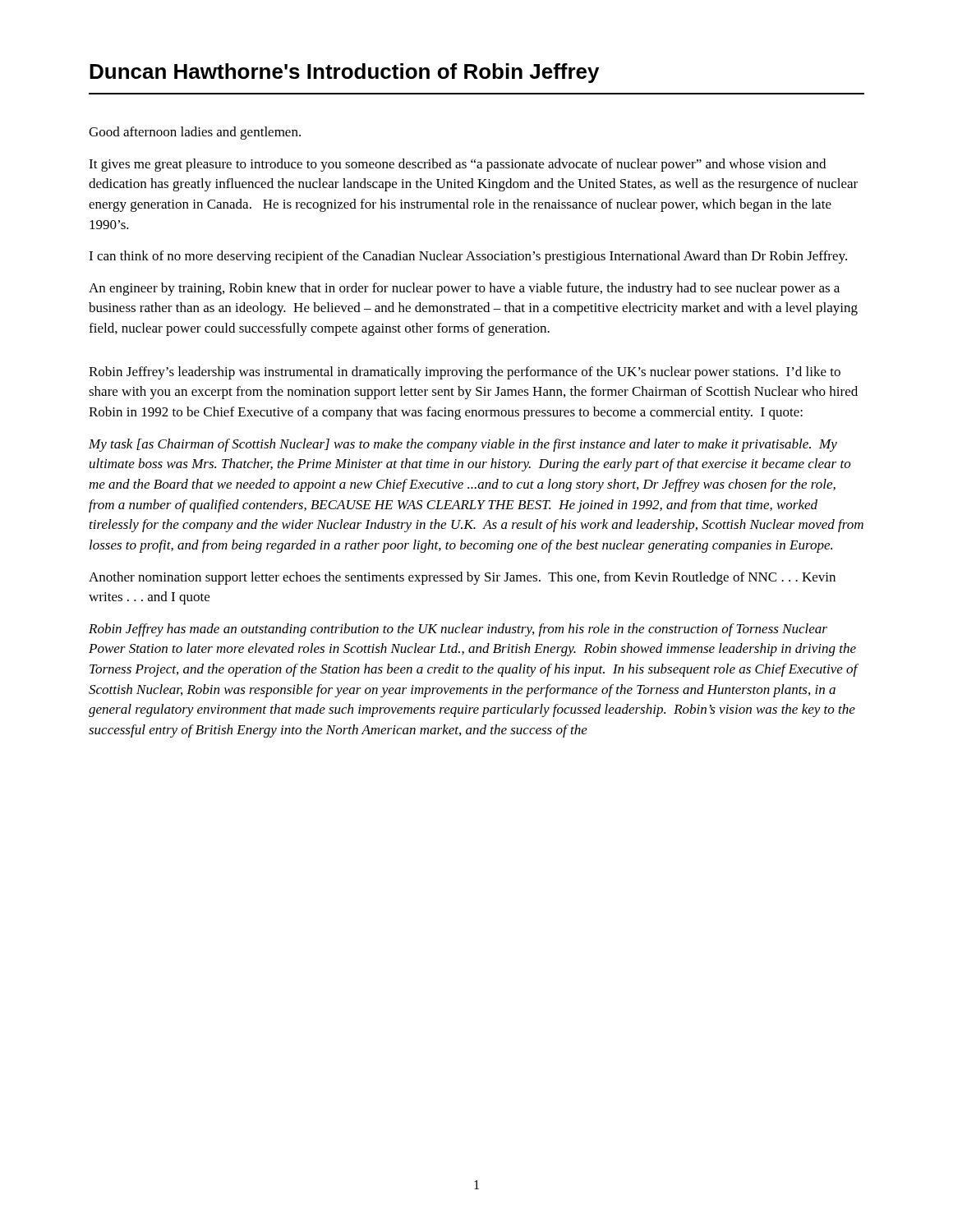This screenshot has height=1232, width=953.
Task: Locate the block of text that opens with "I can think of no more deserving recipient"
Action: coord(476,257)
